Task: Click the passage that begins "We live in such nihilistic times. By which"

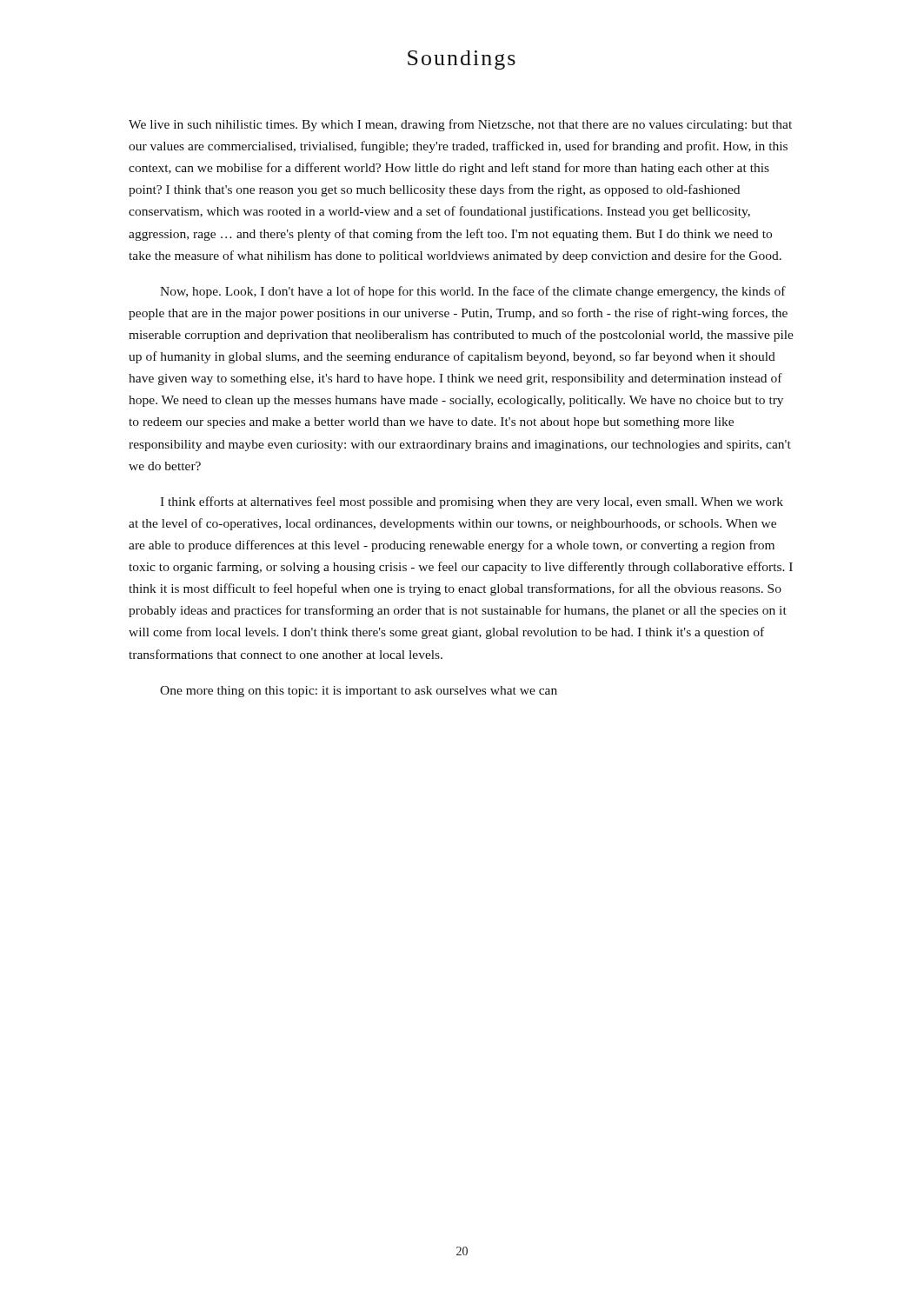Action: coord(460,189)
